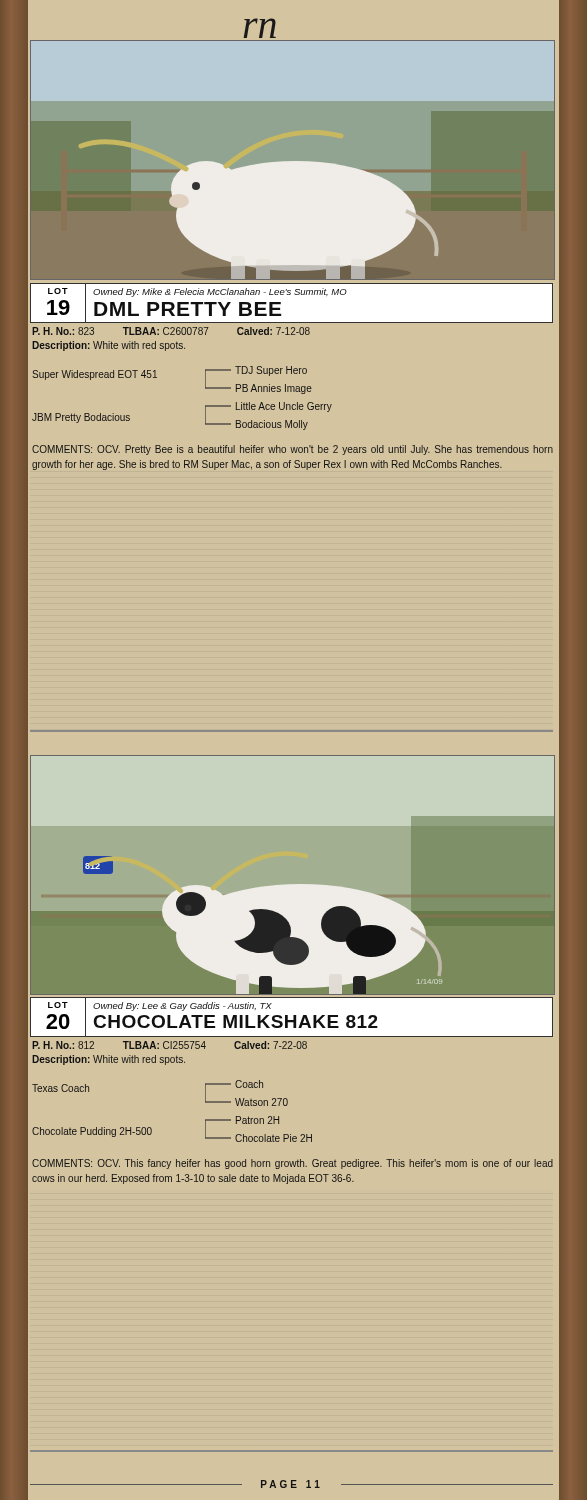Click on the text block with the text "COMMENTS: OCV. Pretty Bee"
This screenshot has width=587, height=1500.
tap(293, 457)
